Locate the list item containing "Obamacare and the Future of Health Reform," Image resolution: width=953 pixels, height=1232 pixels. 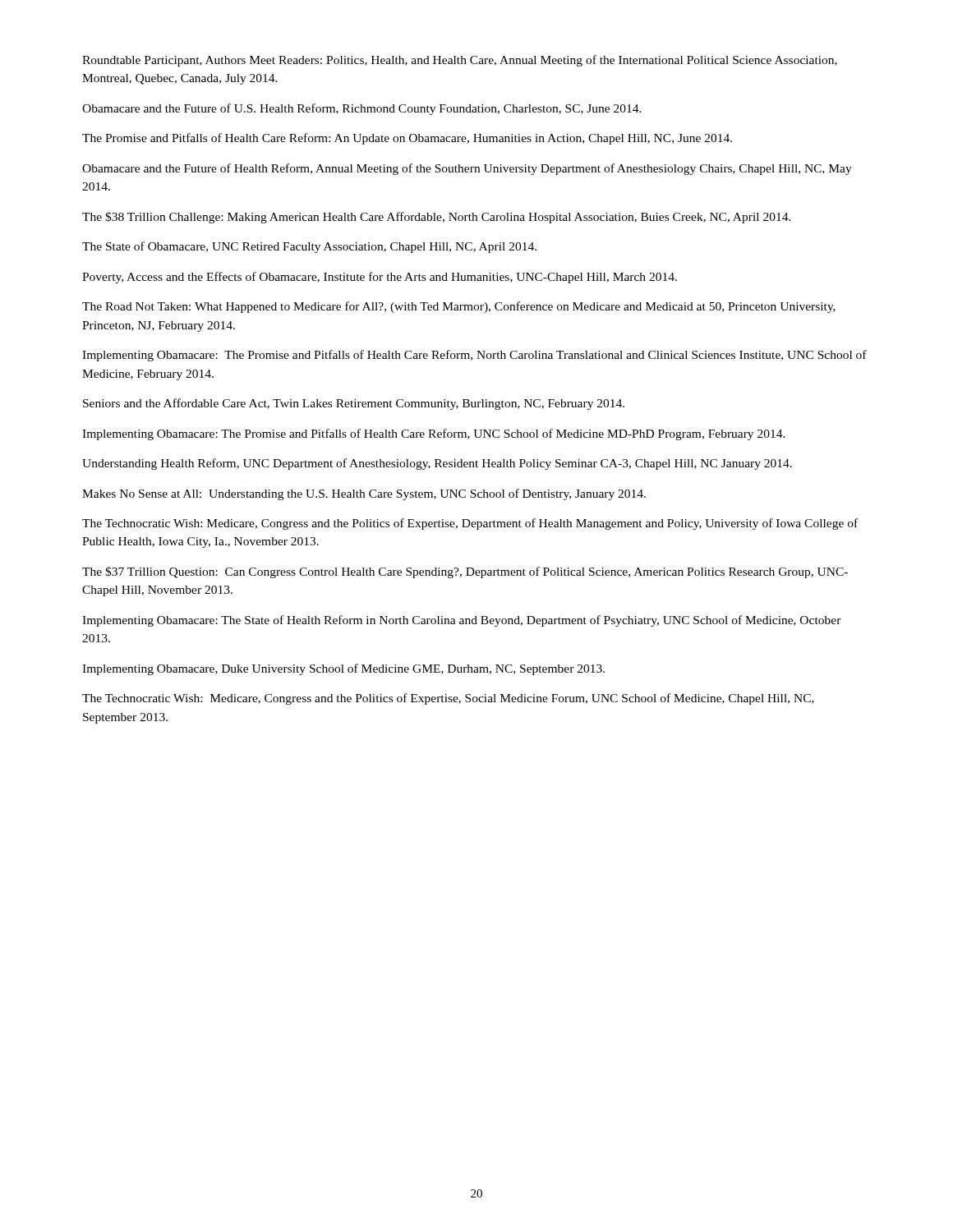[467, 177]
